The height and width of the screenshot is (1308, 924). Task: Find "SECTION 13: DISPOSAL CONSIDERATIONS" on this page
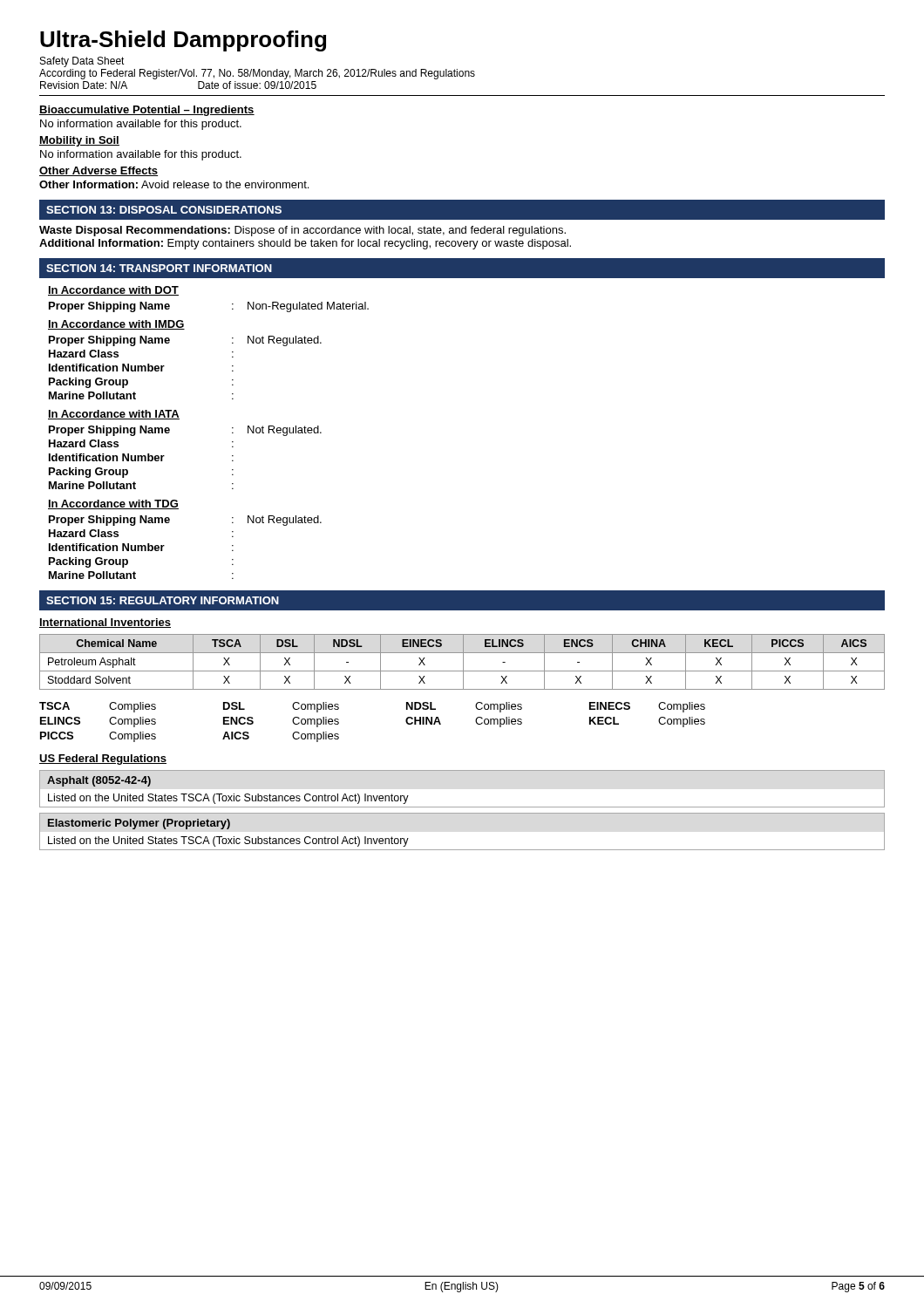164,210
